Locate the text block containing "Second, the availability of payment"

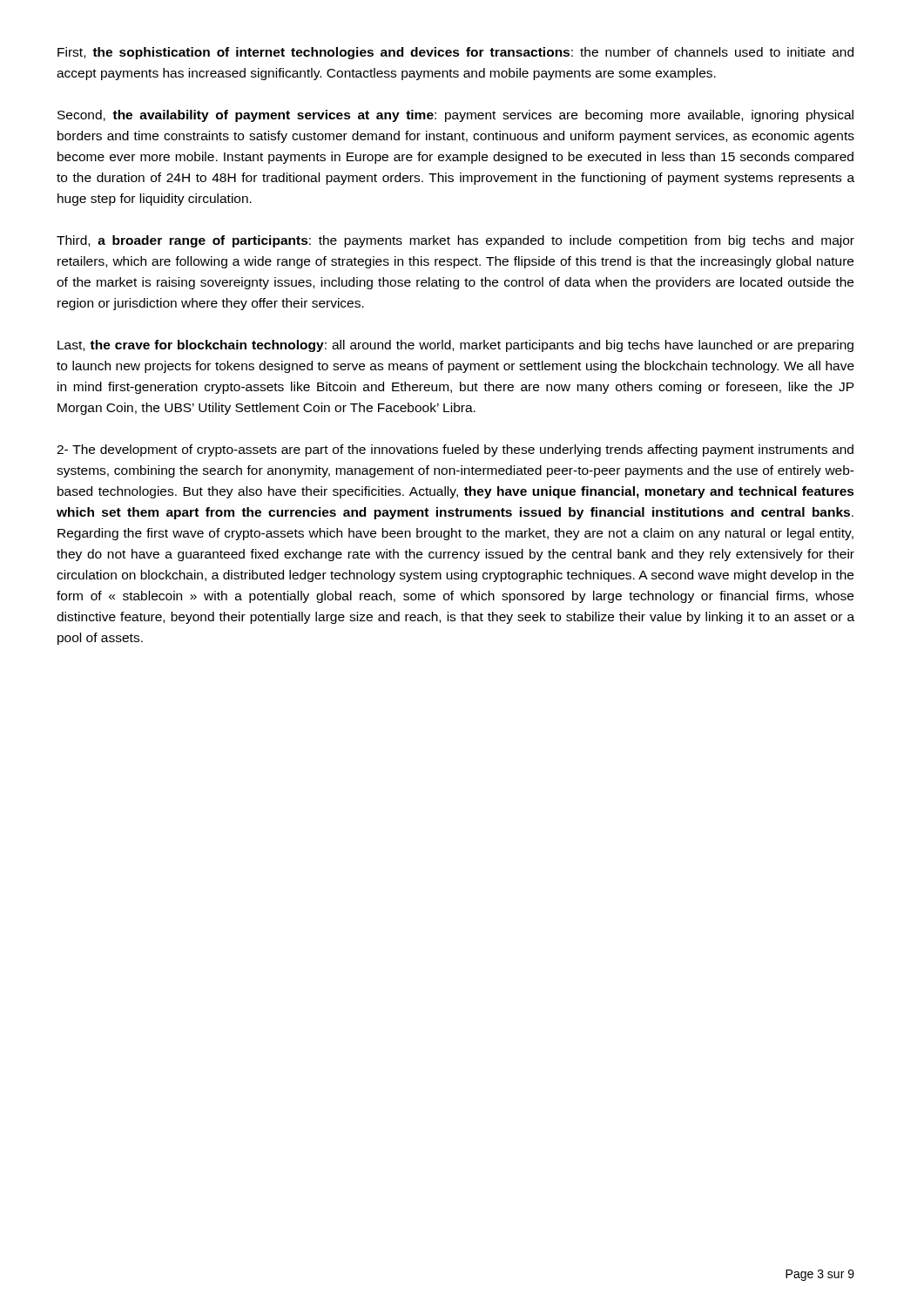click(455, 156)
